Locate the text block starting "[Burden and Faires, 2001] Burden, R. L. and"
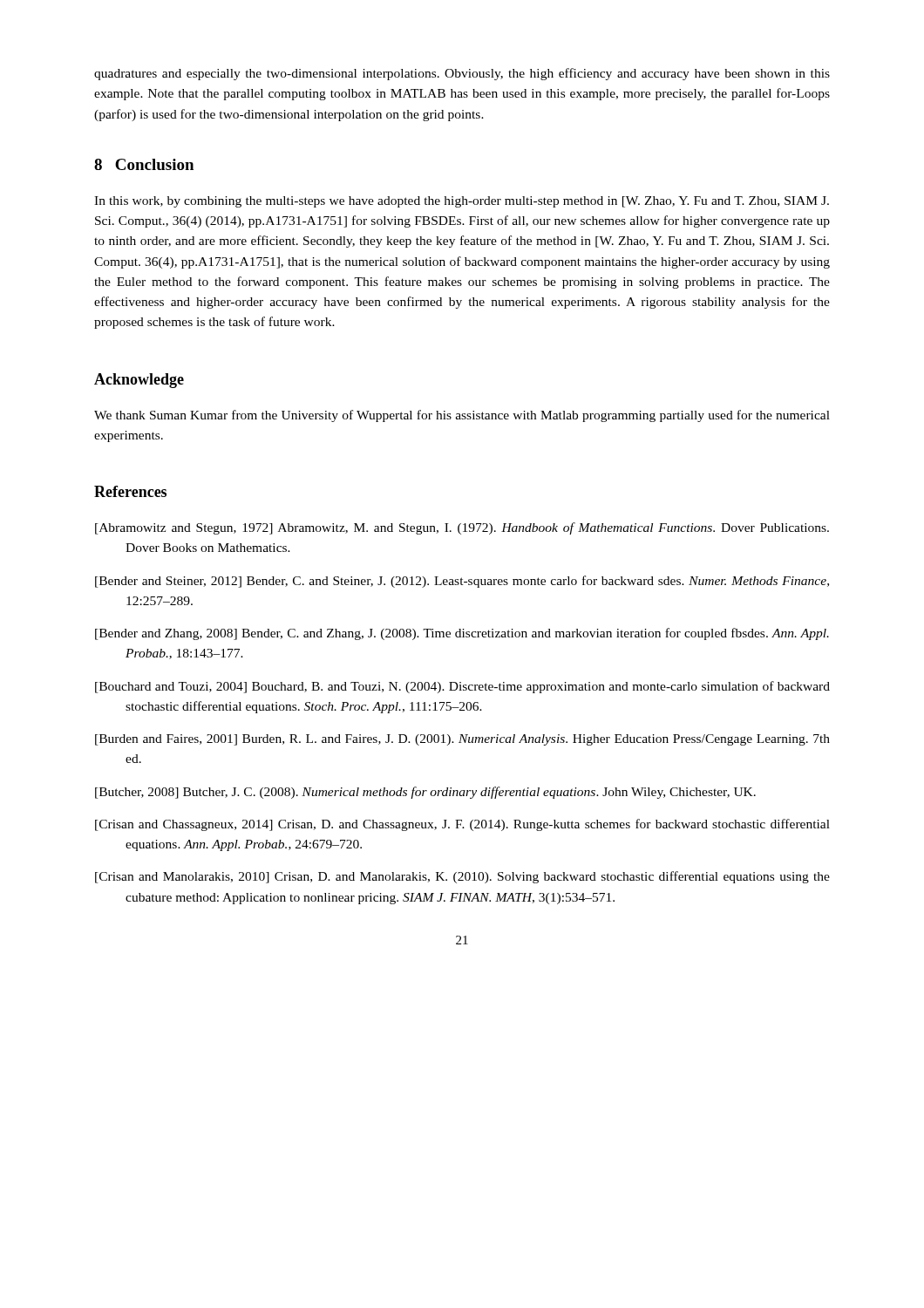The width and height of the screenshot is (924, 1308). coord(462,748)
